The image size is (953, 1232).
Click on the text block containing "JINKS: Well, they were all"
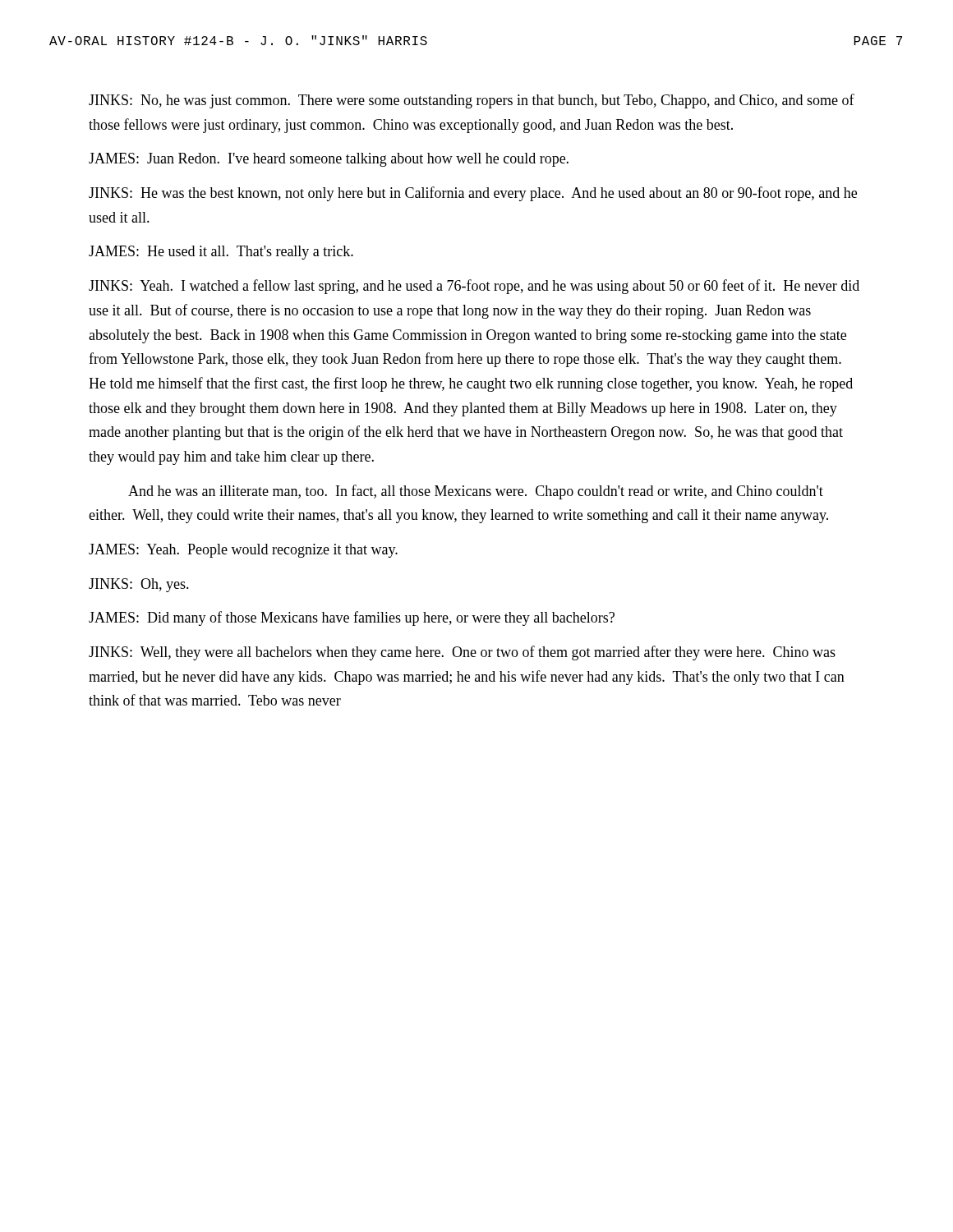point(466,677)
